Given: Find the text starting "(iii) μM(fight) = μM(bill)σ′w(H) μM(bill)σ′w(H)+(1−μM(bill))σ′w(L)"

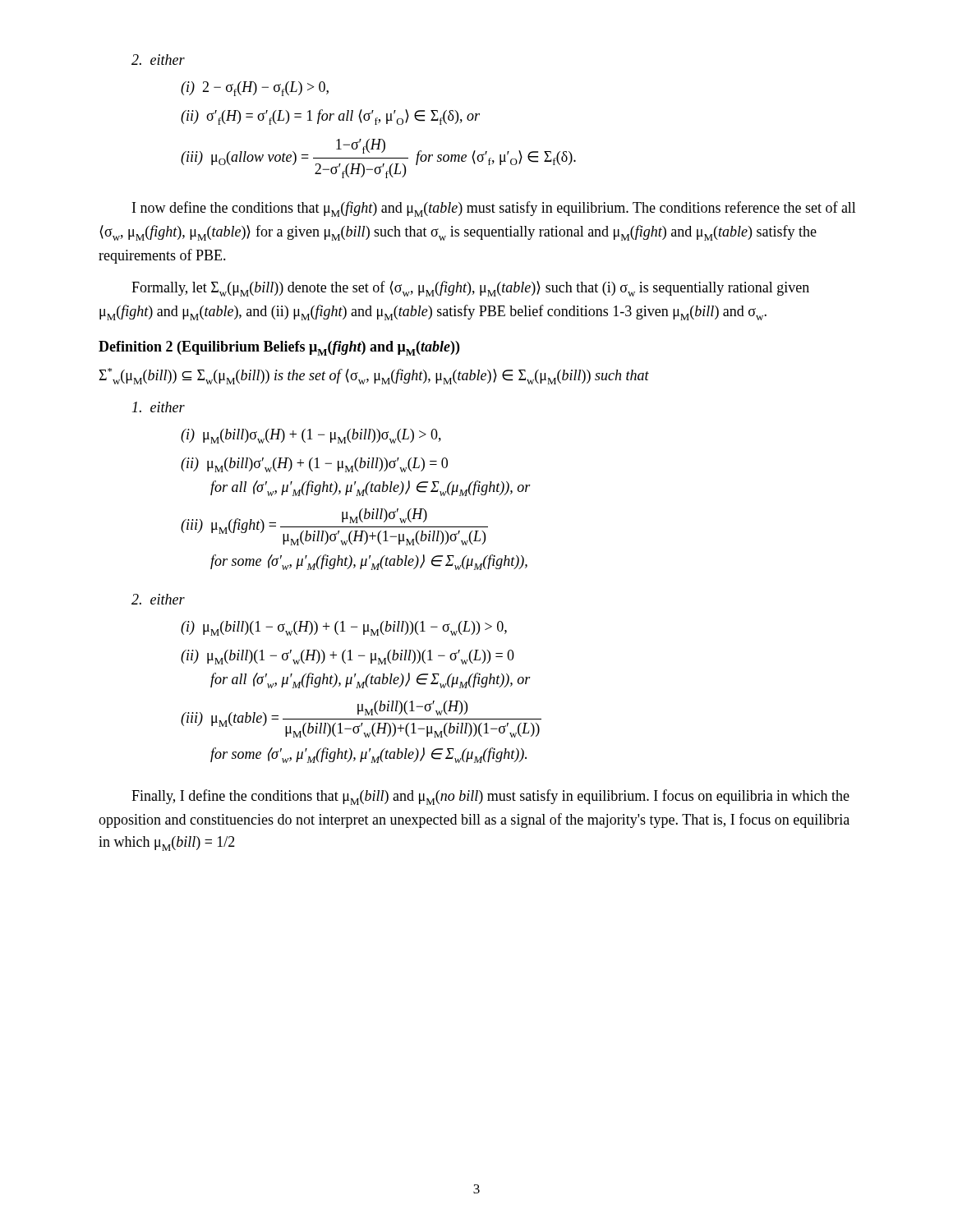Looking at the screenshot, I should 522,540.
